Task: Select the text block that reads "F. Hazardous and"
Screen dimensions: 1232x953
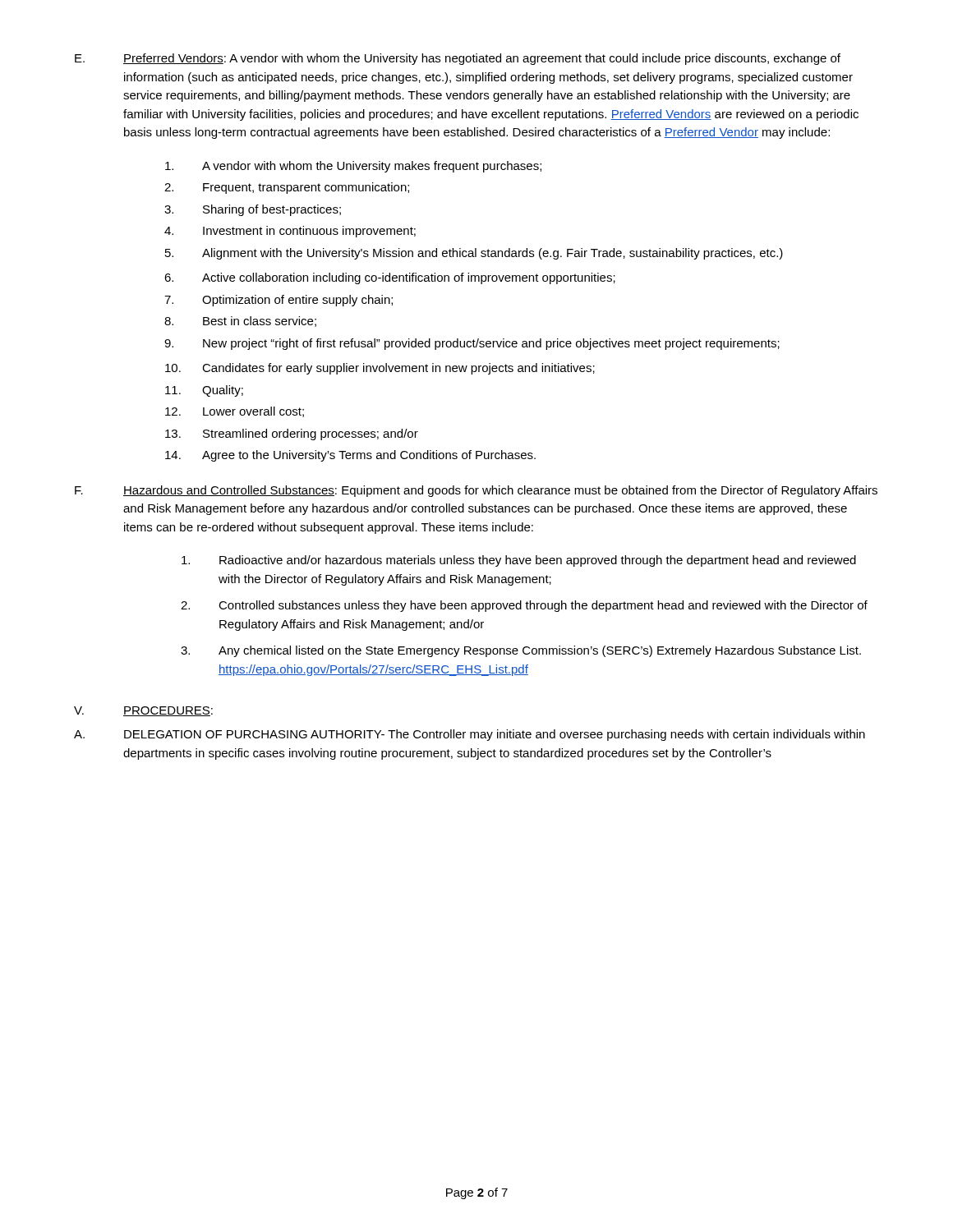Action: click(x=476, y=509)
